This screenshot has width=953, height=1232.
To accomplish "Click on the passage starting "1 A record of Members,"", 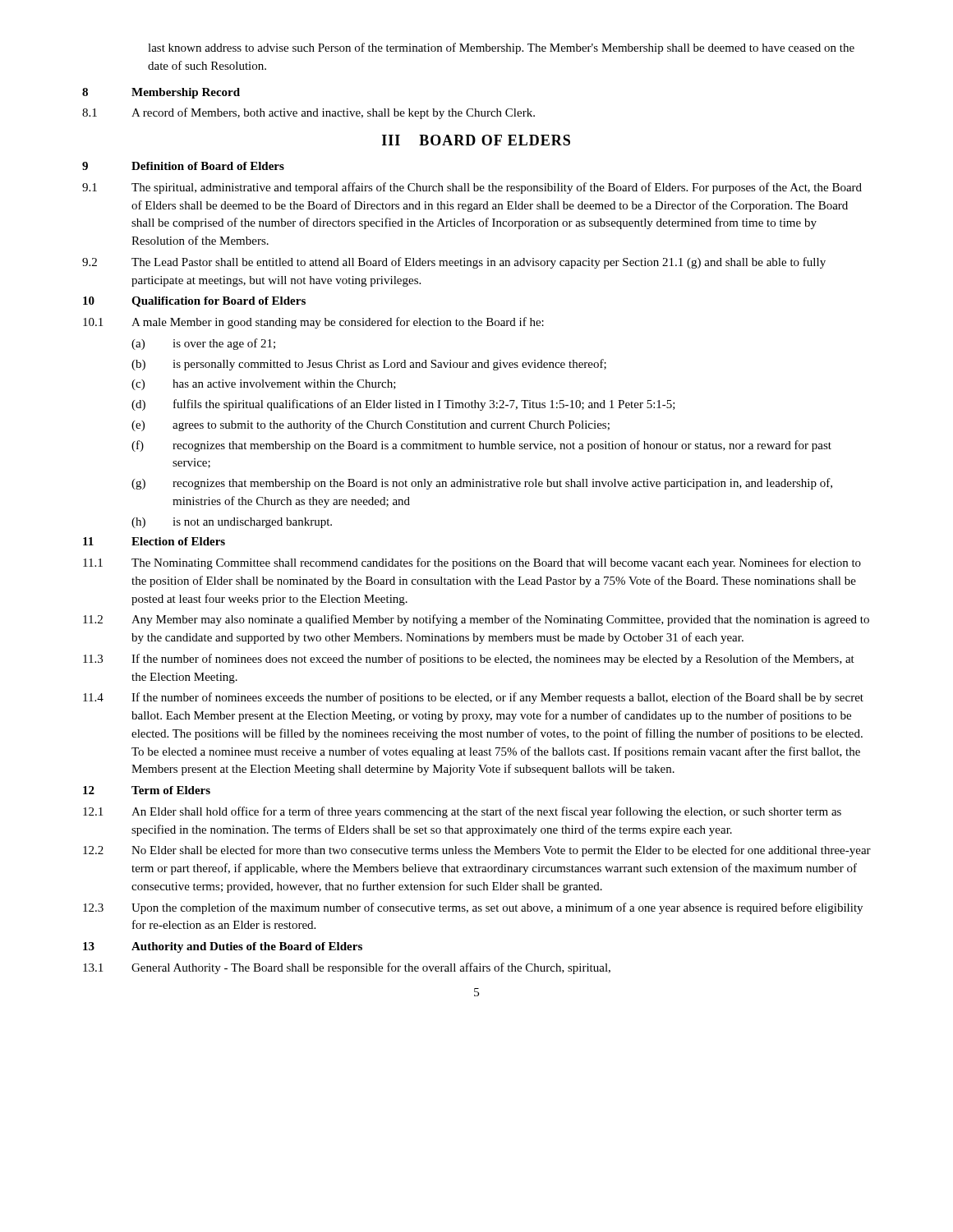I will [476, 113].
